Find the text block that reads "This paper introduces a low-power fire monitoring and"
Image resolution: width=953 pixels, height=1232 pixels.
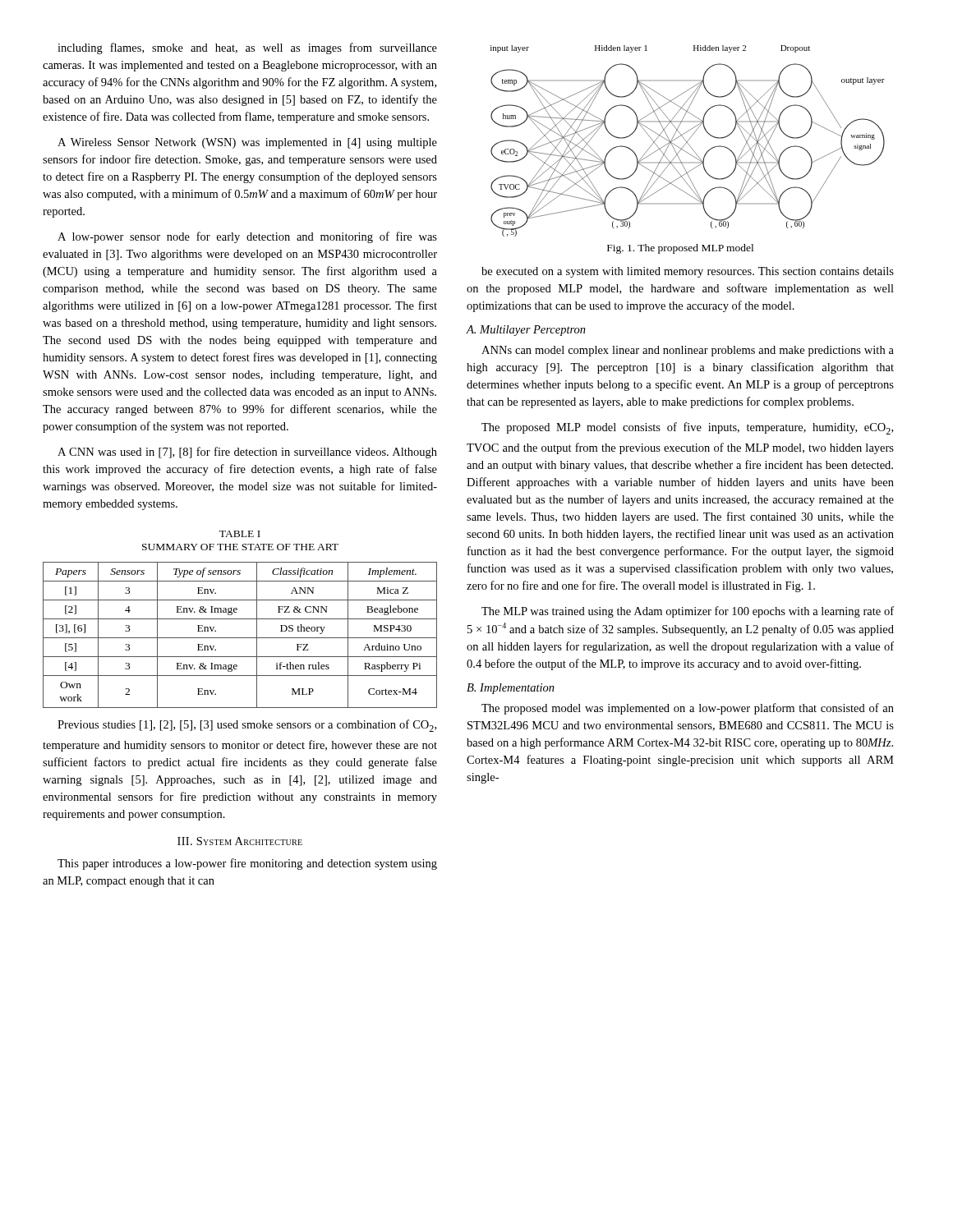pos(240,872)
